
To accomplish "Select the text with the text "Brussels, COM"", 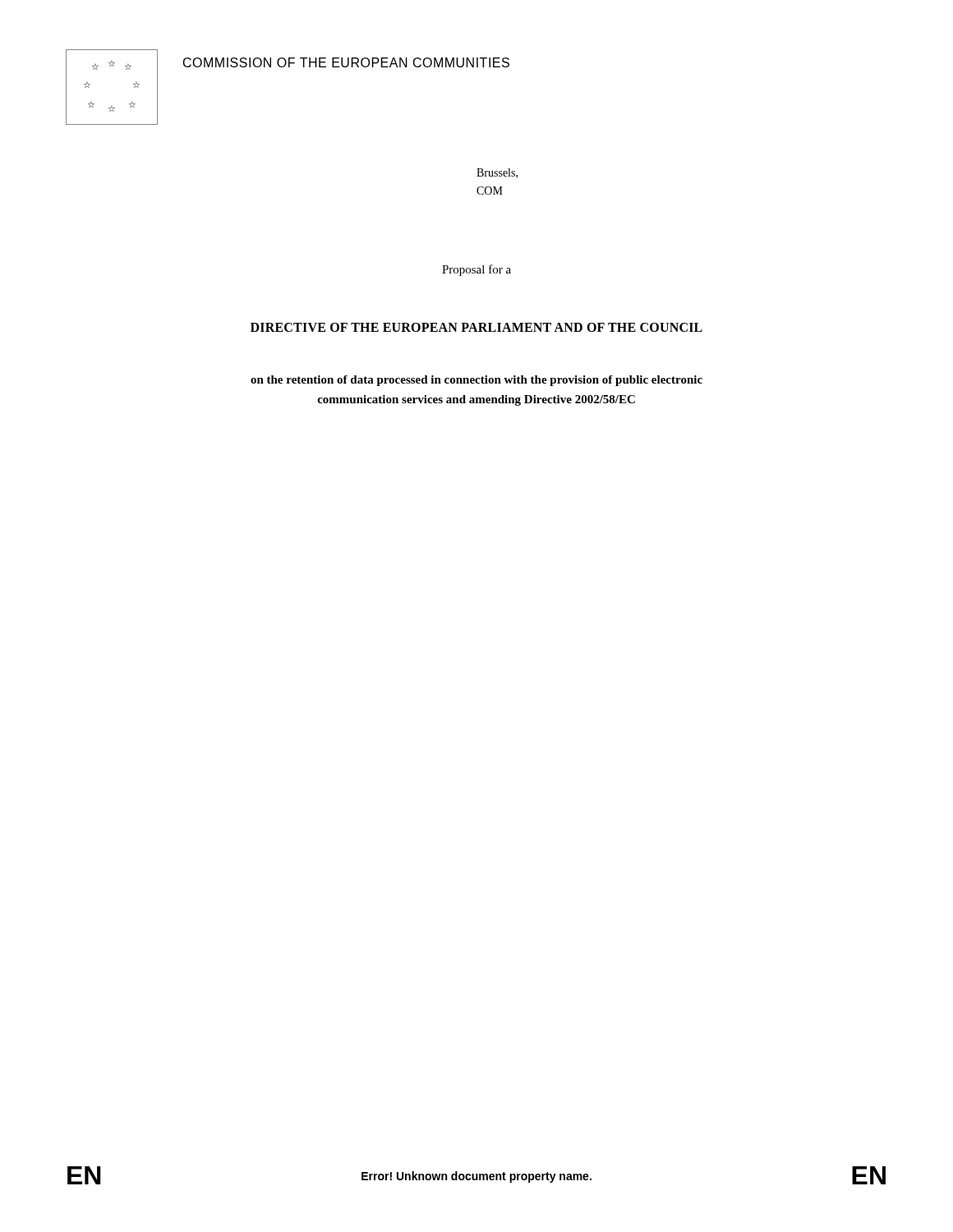I will point(497,182).
